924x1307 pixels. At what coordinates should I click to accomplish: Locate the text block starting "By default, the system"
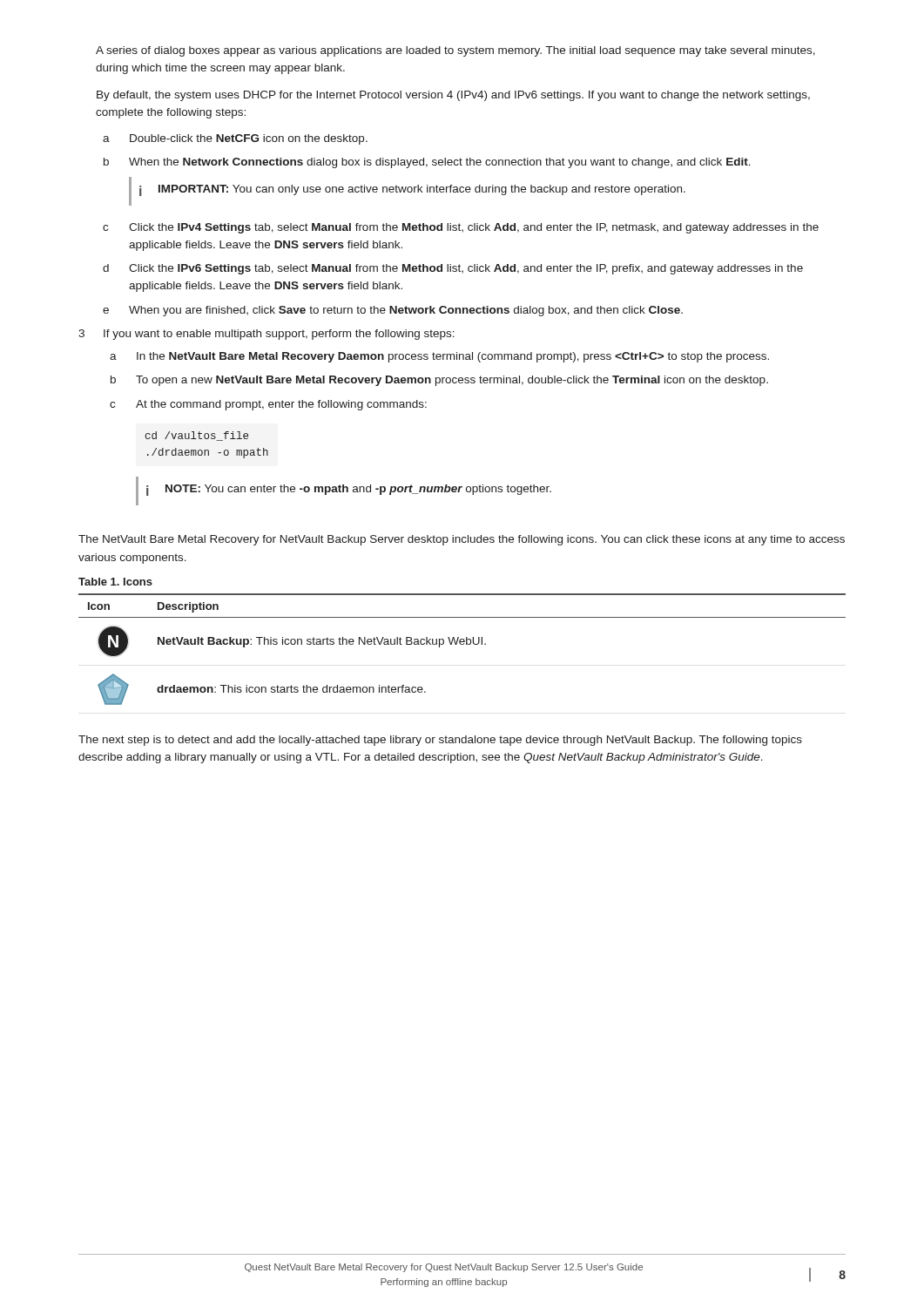tap(453, 103)
